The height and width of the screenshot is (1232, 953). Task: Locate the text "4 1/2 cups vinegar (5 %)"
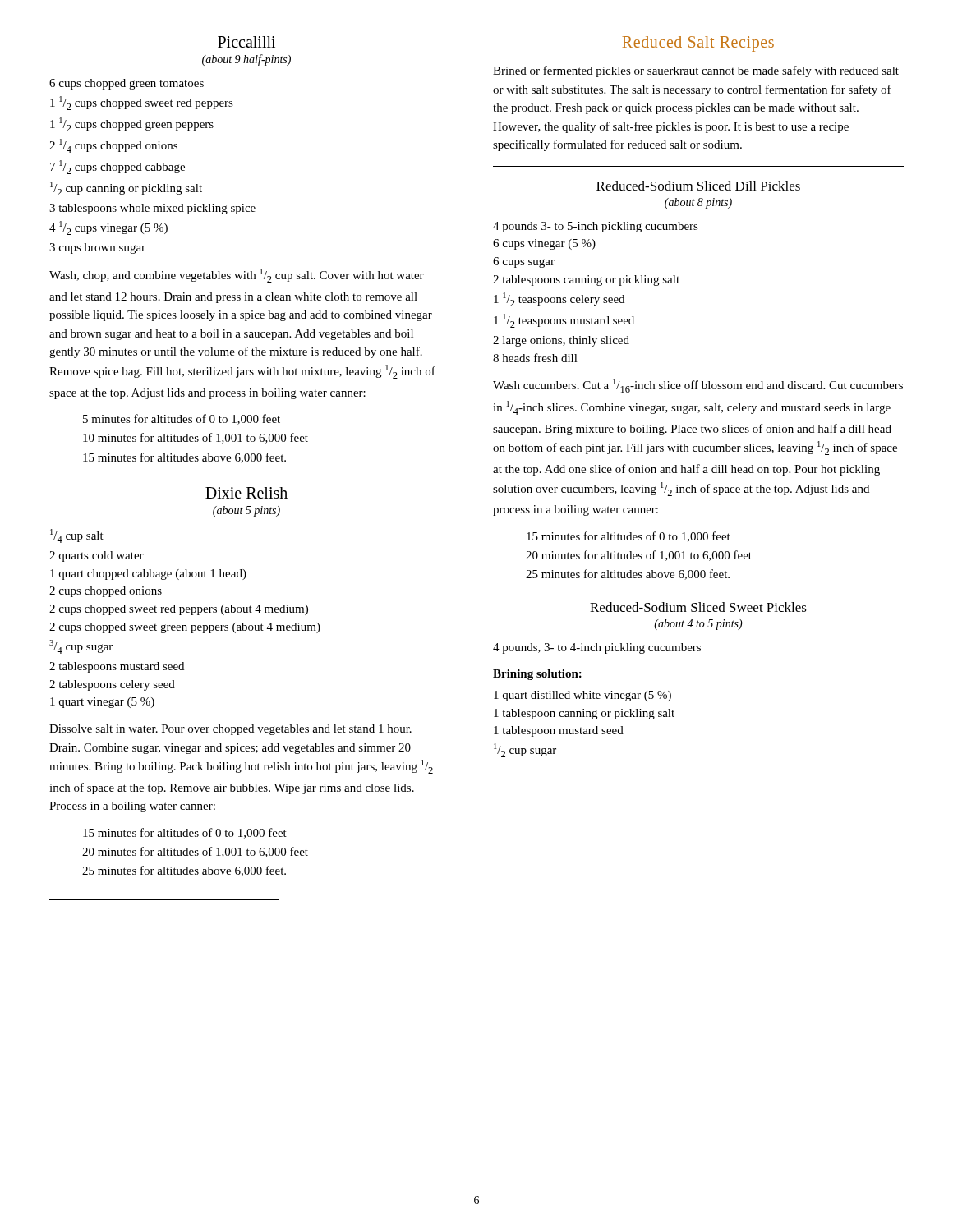[x=109, y=228]
